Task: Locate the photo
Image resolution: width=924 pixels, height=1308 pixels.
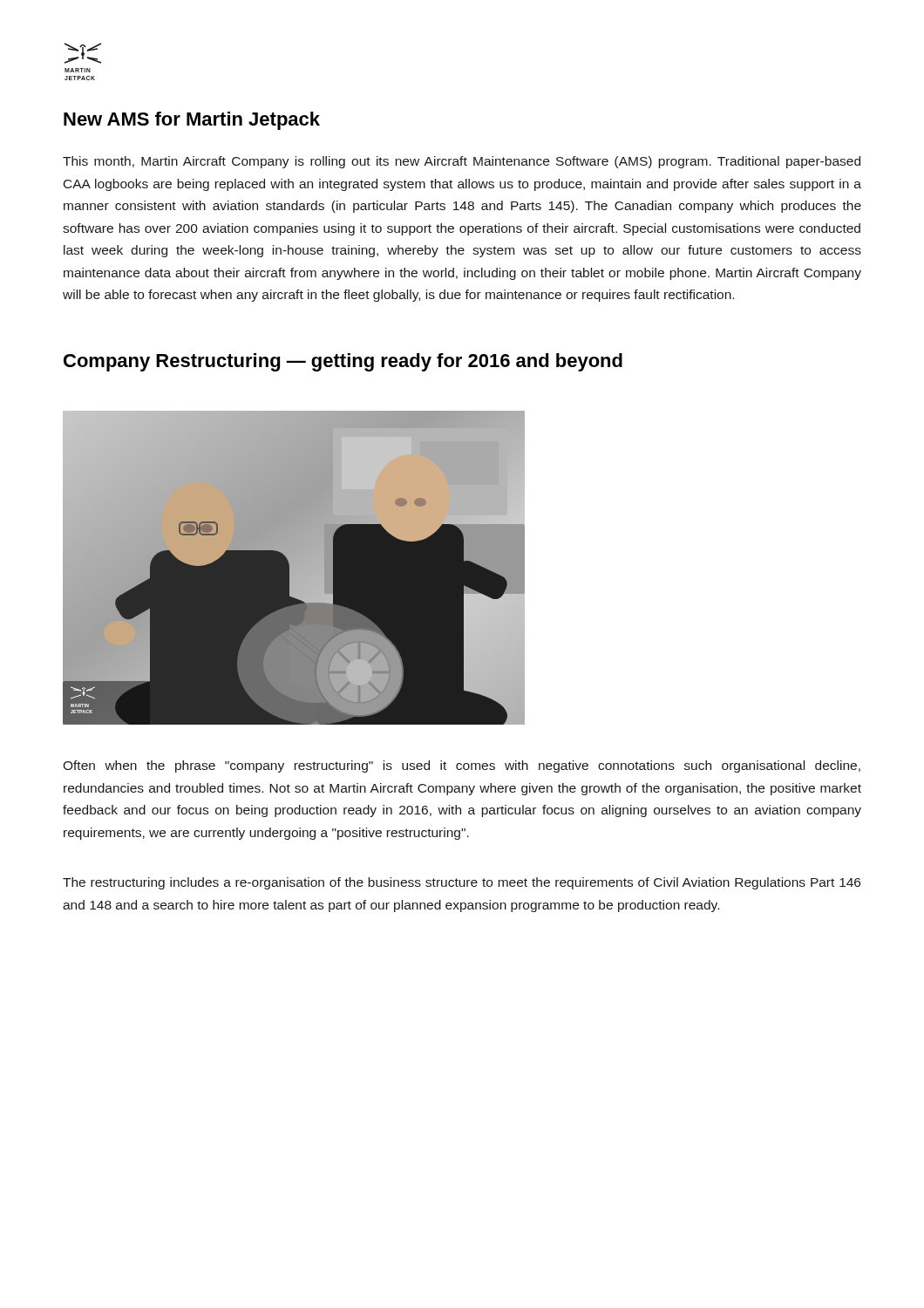Action: (462, 569)
